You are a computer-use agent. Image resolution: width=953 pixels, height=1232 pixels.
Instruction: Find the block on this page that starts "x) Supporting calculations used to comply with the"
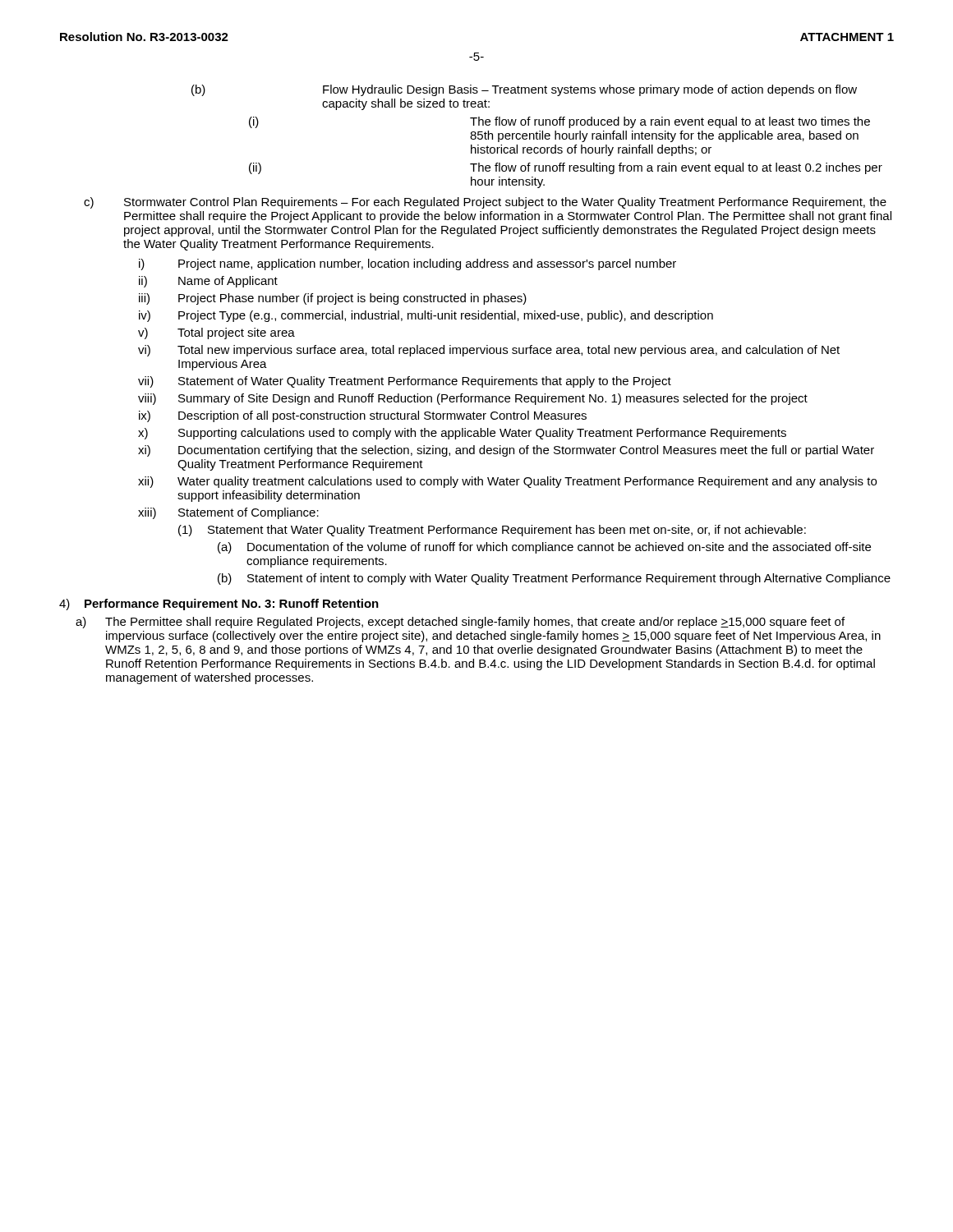[476, 432]
